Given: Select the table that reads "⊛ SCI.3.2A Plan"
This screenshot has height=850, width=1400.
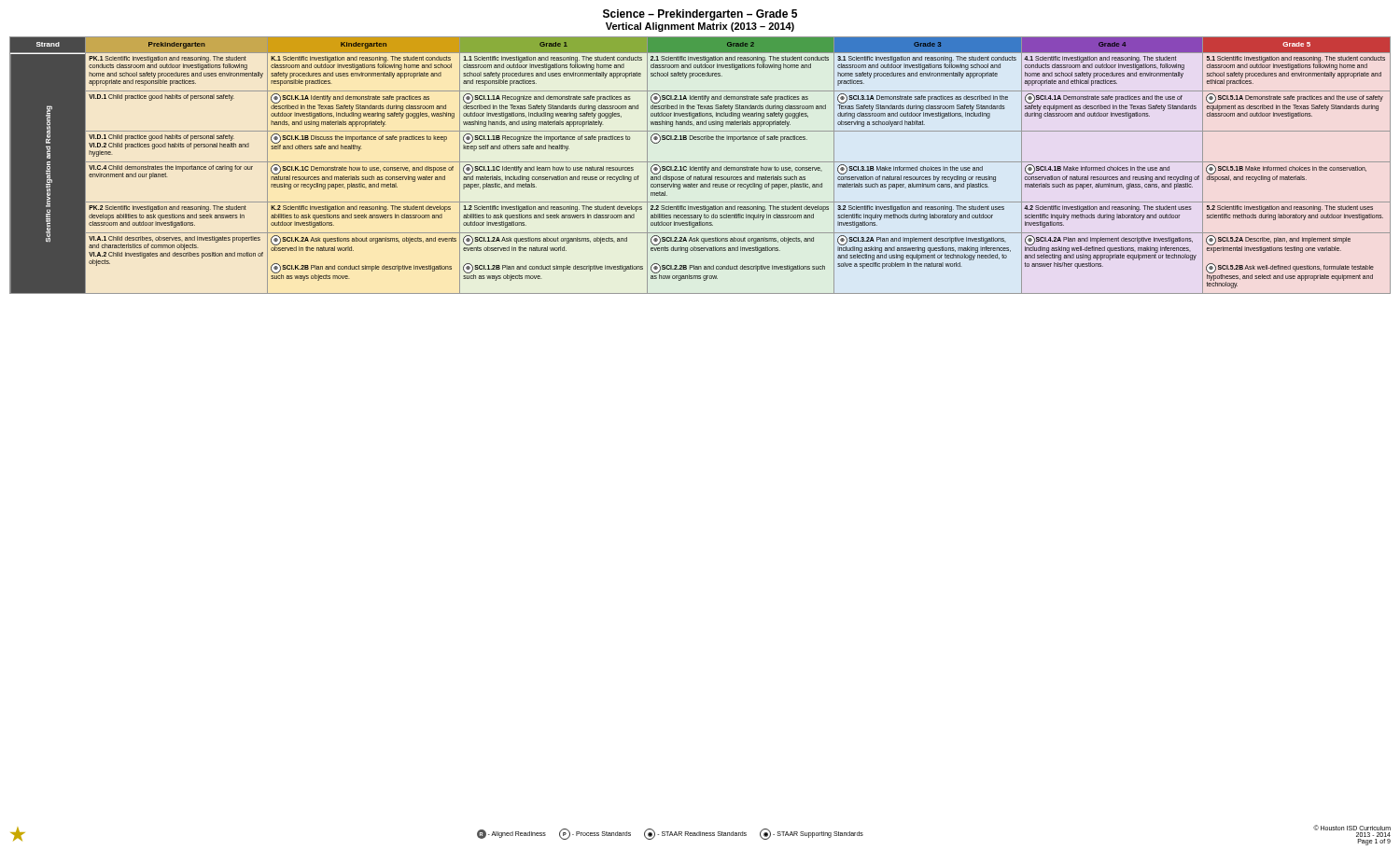Looking at the screenshot, I should coord(700,165).
